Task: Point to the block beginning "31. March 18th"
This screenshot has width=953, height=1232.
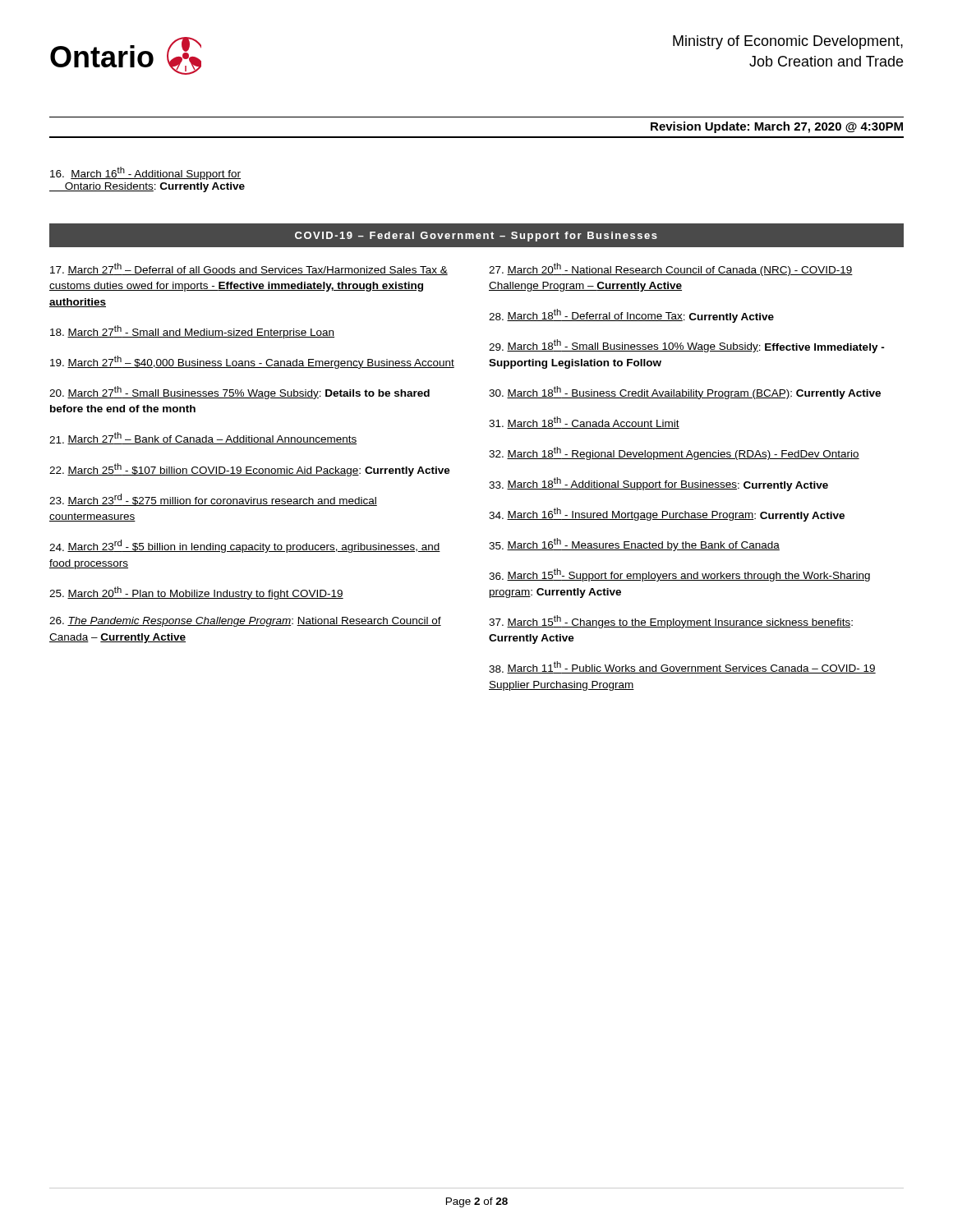Action: click(x=584, y=422)
